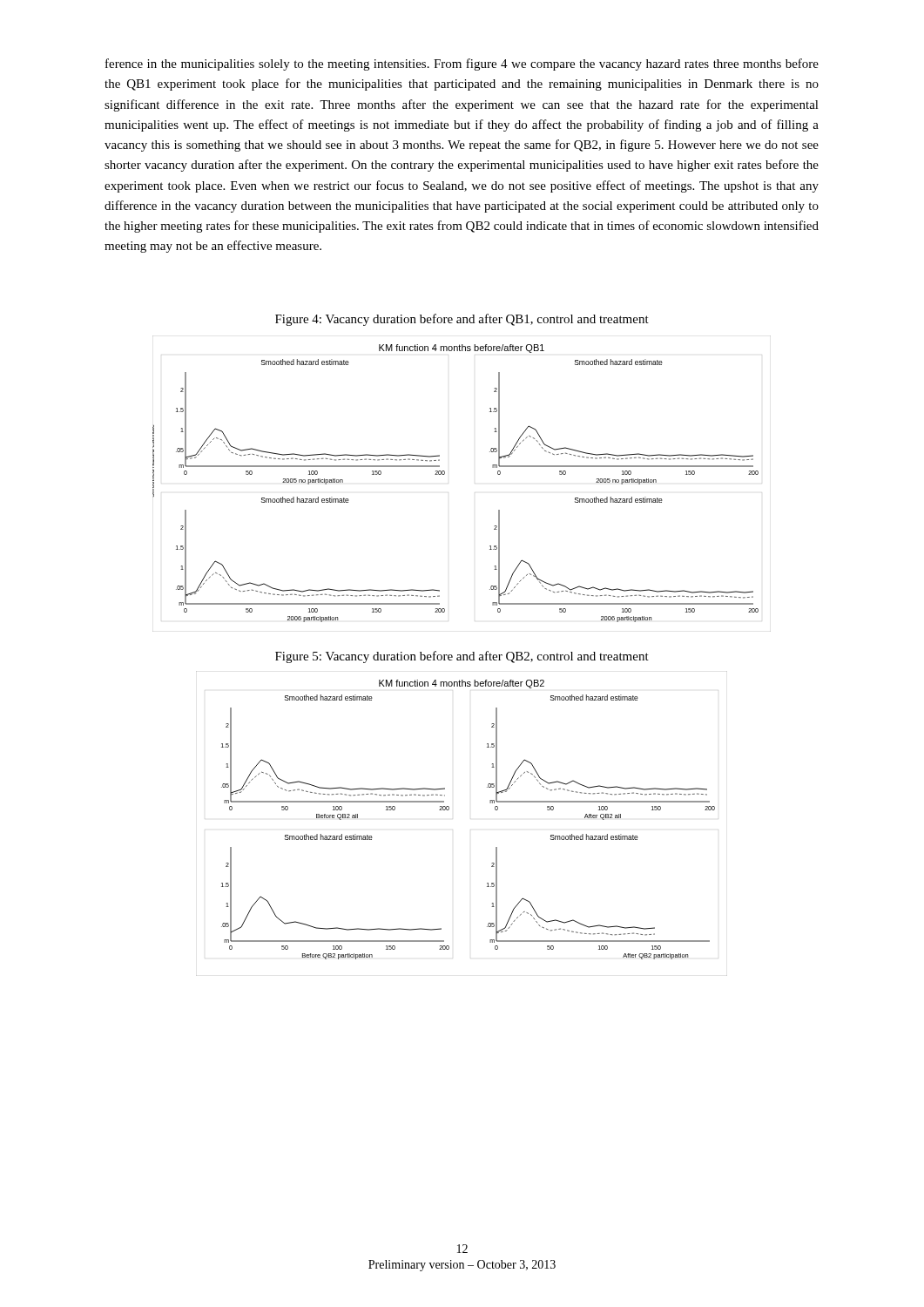The width and height of the screenshot is (924, 1307).
Task: Select the region starting "Figure 5: Vacancy duration before and"
Action: 462,656
